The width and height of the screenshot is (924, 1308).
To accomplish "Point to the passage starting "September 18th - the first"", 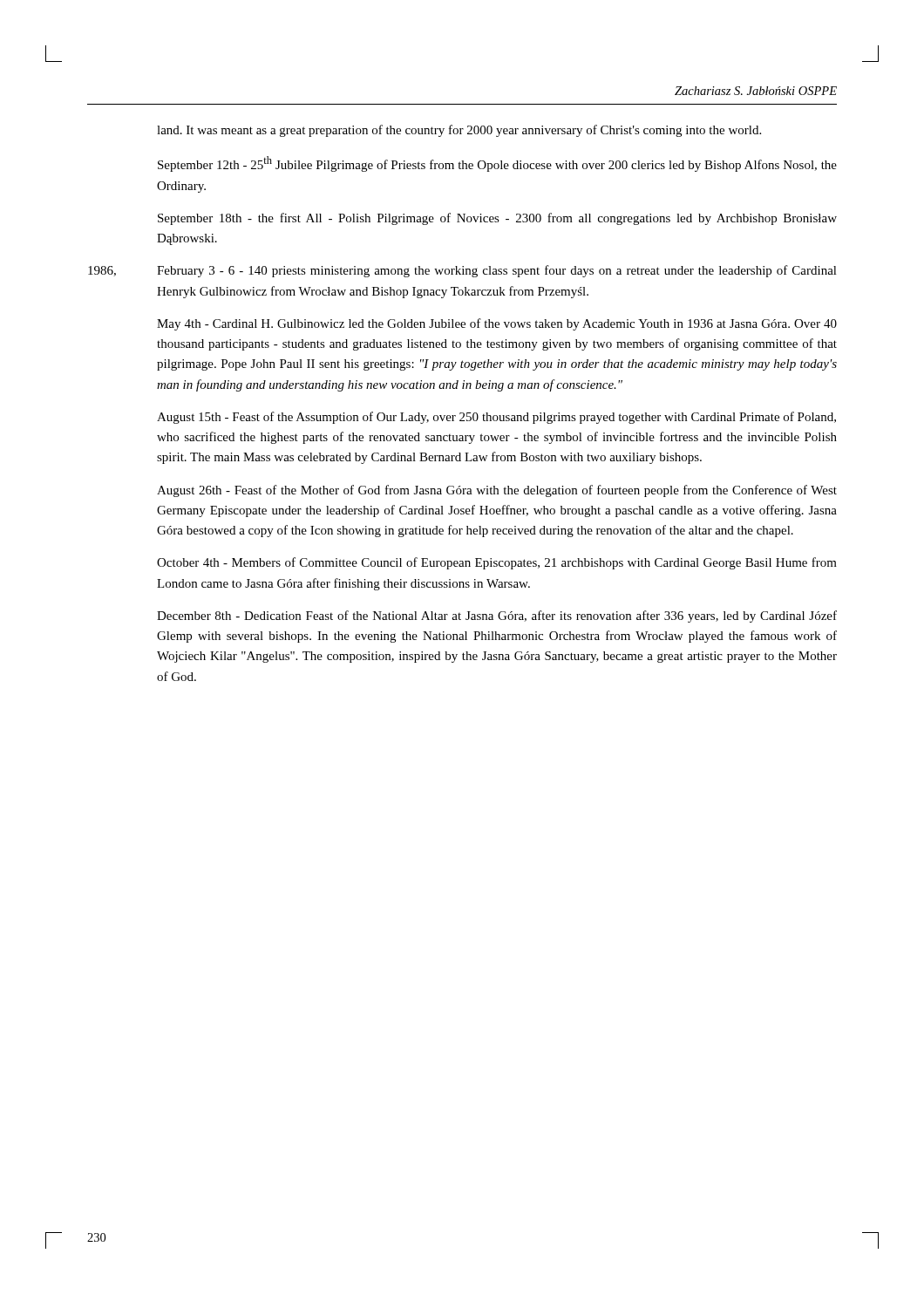I will tap(497, 228).
